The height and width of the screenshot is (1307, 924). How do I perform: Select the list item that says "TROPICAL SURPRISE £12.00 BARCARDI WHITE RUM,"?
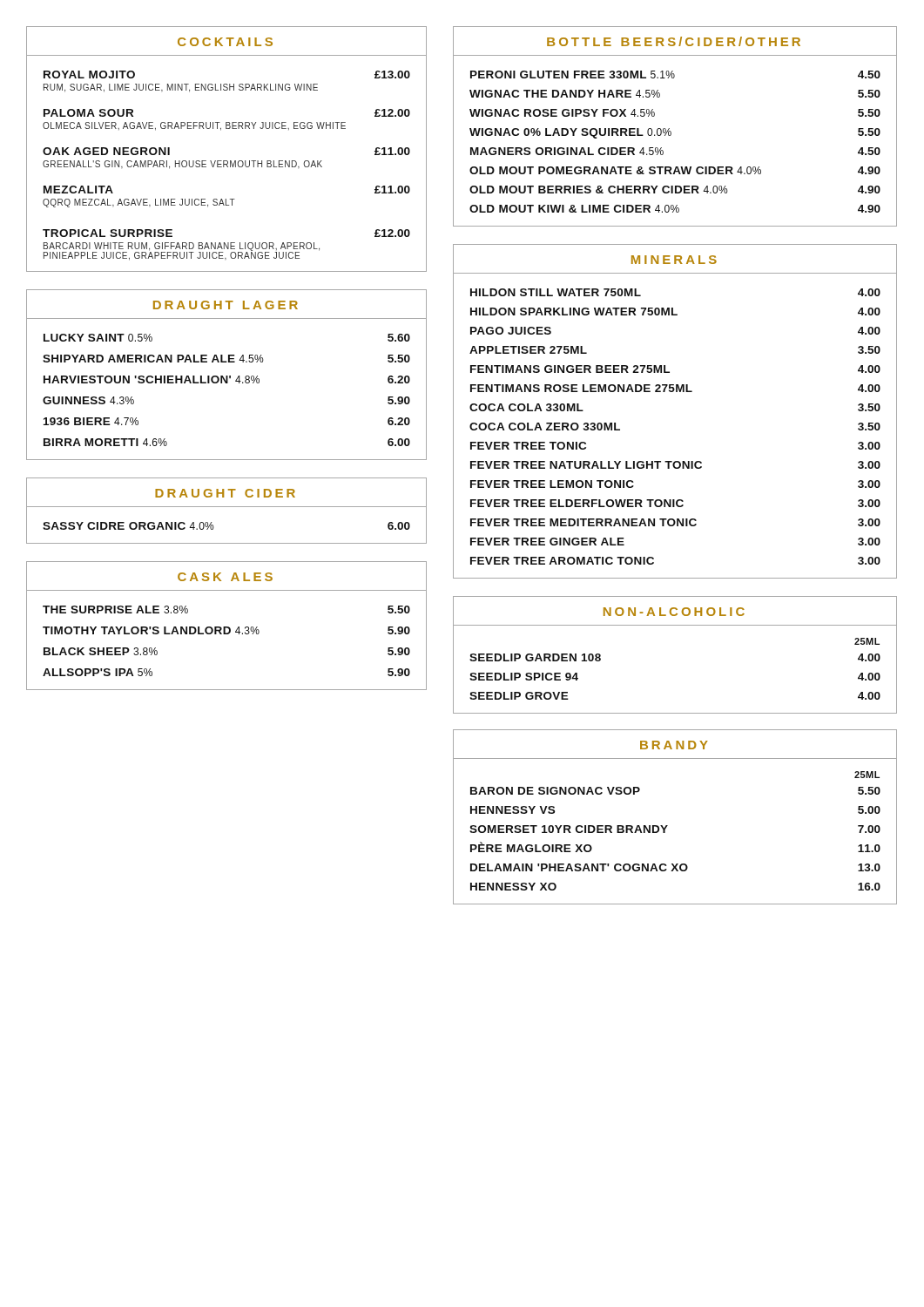226,243
